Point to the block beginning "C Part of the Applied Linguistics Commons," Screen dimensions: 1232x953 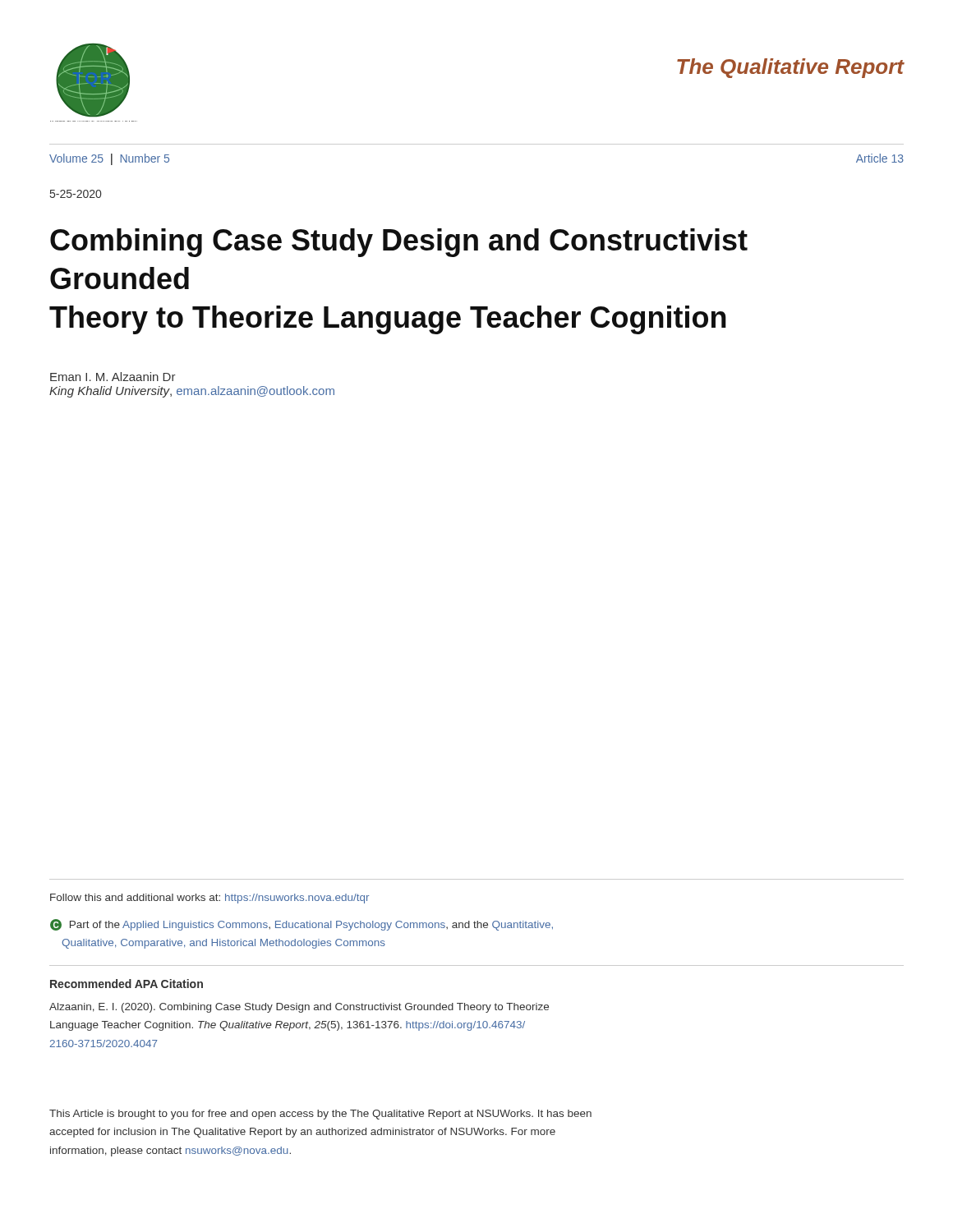coord(302,933)
